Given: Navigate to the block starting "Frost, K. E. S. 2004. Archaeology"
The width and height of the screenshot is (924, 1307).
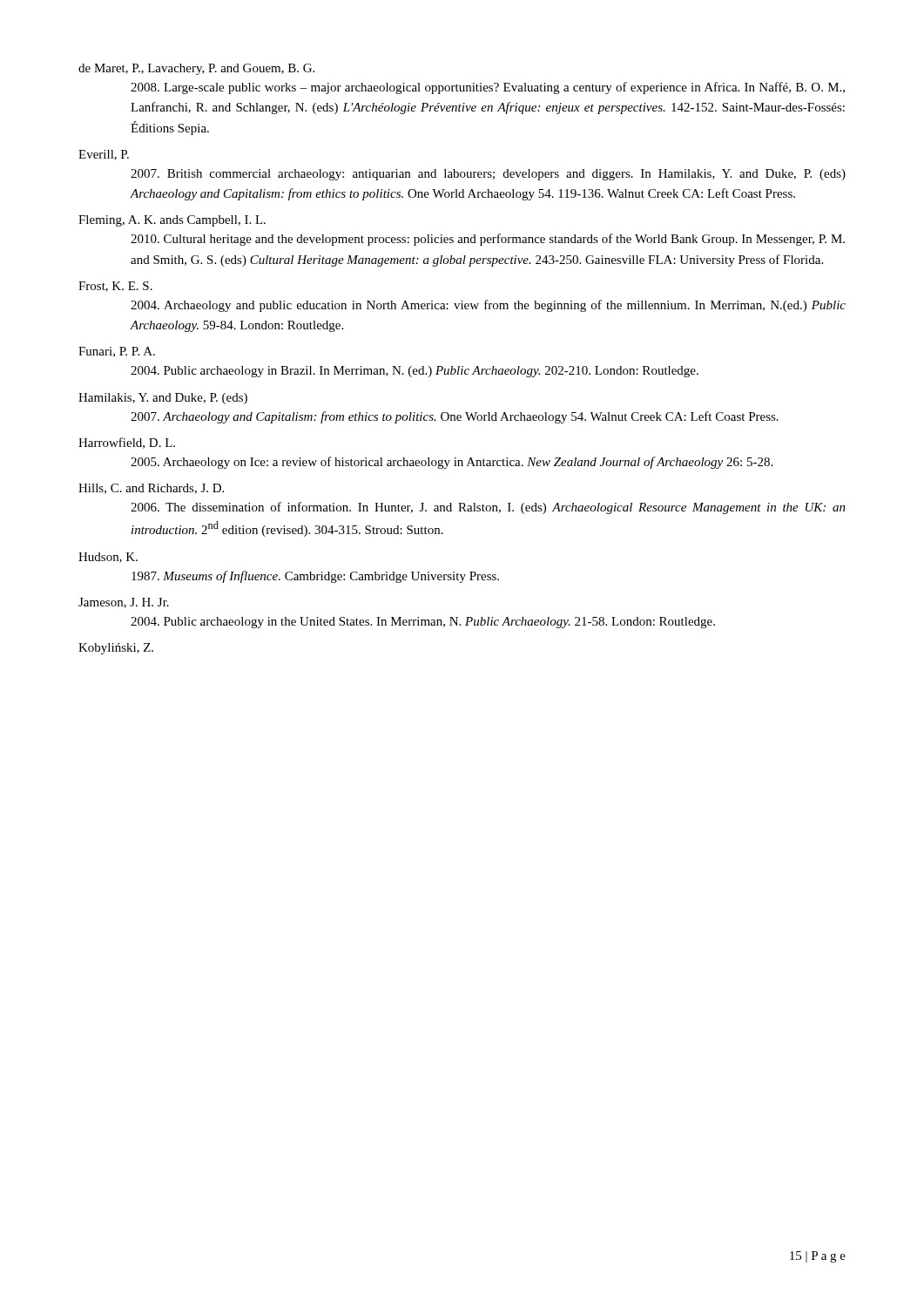Looking at the screenshot, I should pyautogui.click(x=462, y=307).
